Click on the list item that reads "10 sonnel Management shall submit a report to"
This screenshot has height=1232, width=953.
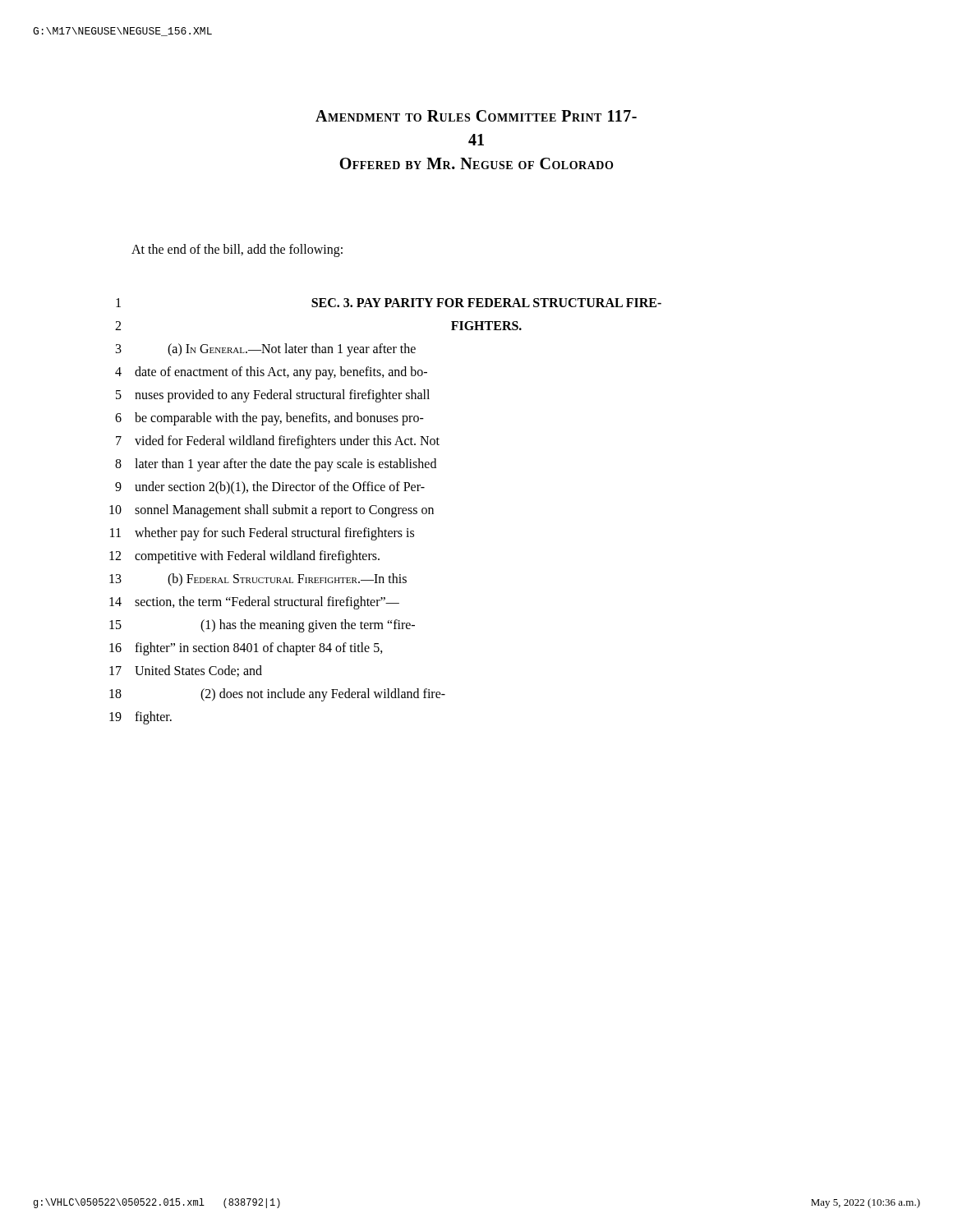click(x=272, y=511)
